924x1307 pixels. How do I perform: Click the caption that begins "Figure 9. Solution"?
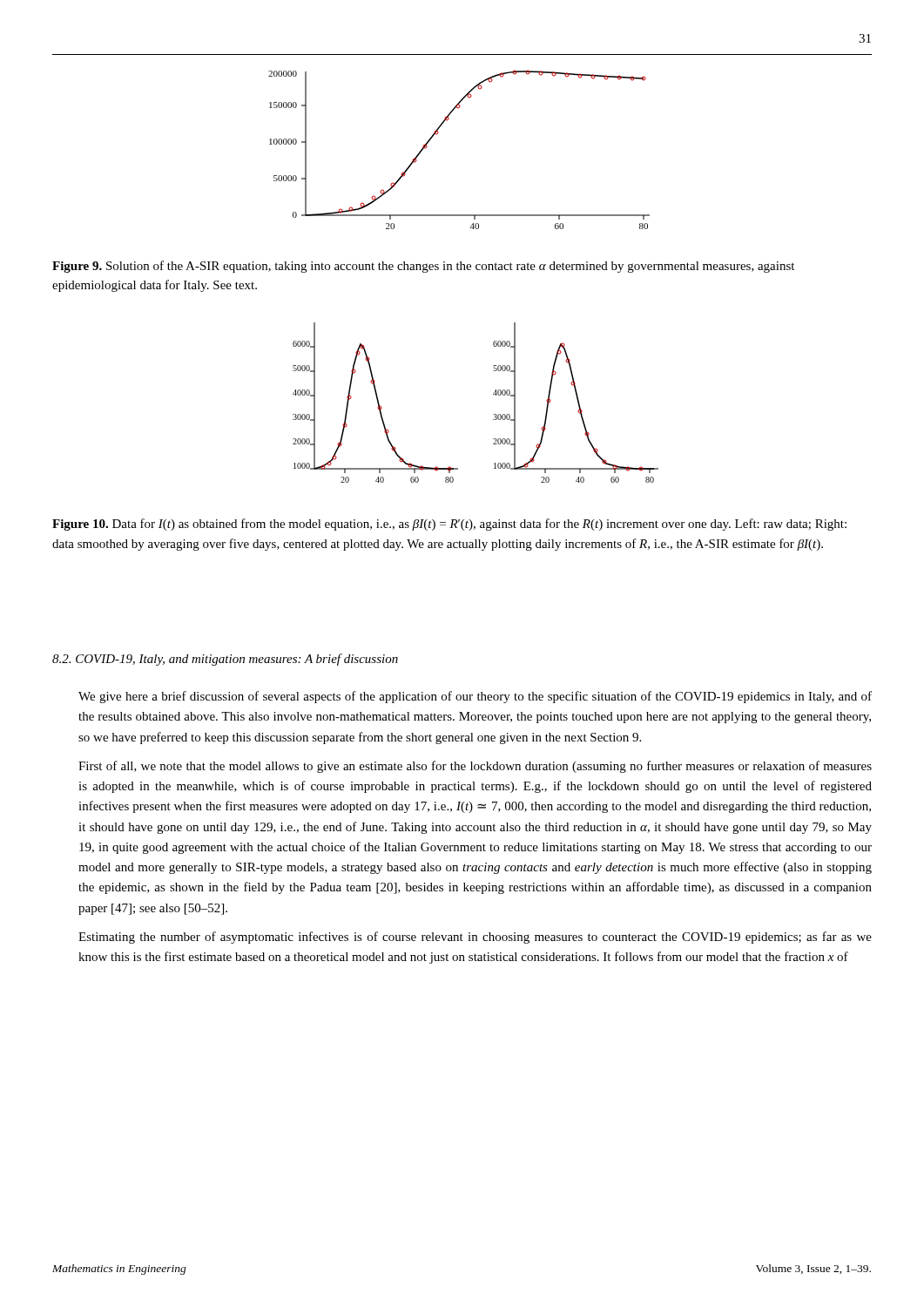pos(423,275)
